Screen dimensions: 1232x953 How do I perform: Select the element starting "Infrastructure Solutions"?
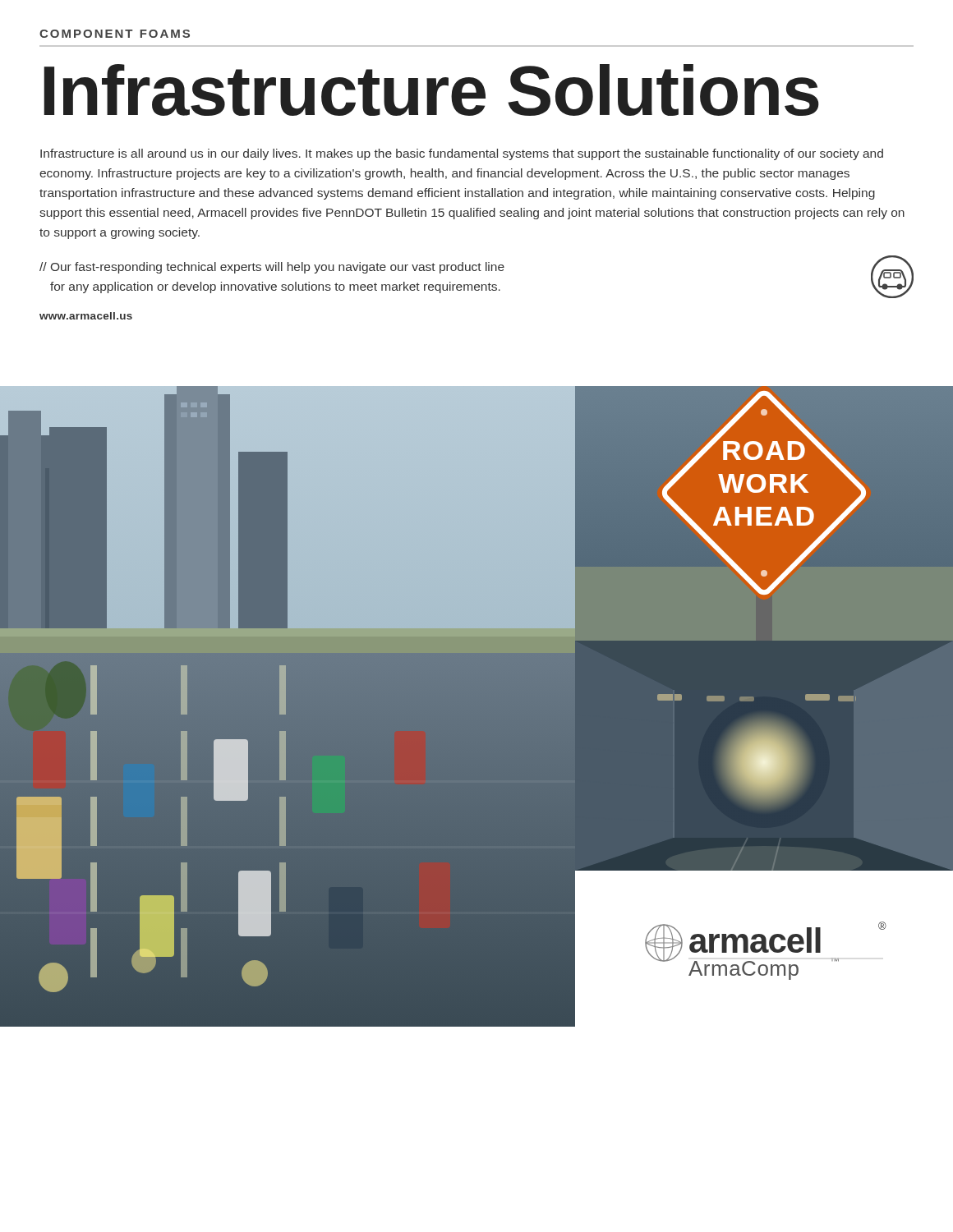pos(476,90)
